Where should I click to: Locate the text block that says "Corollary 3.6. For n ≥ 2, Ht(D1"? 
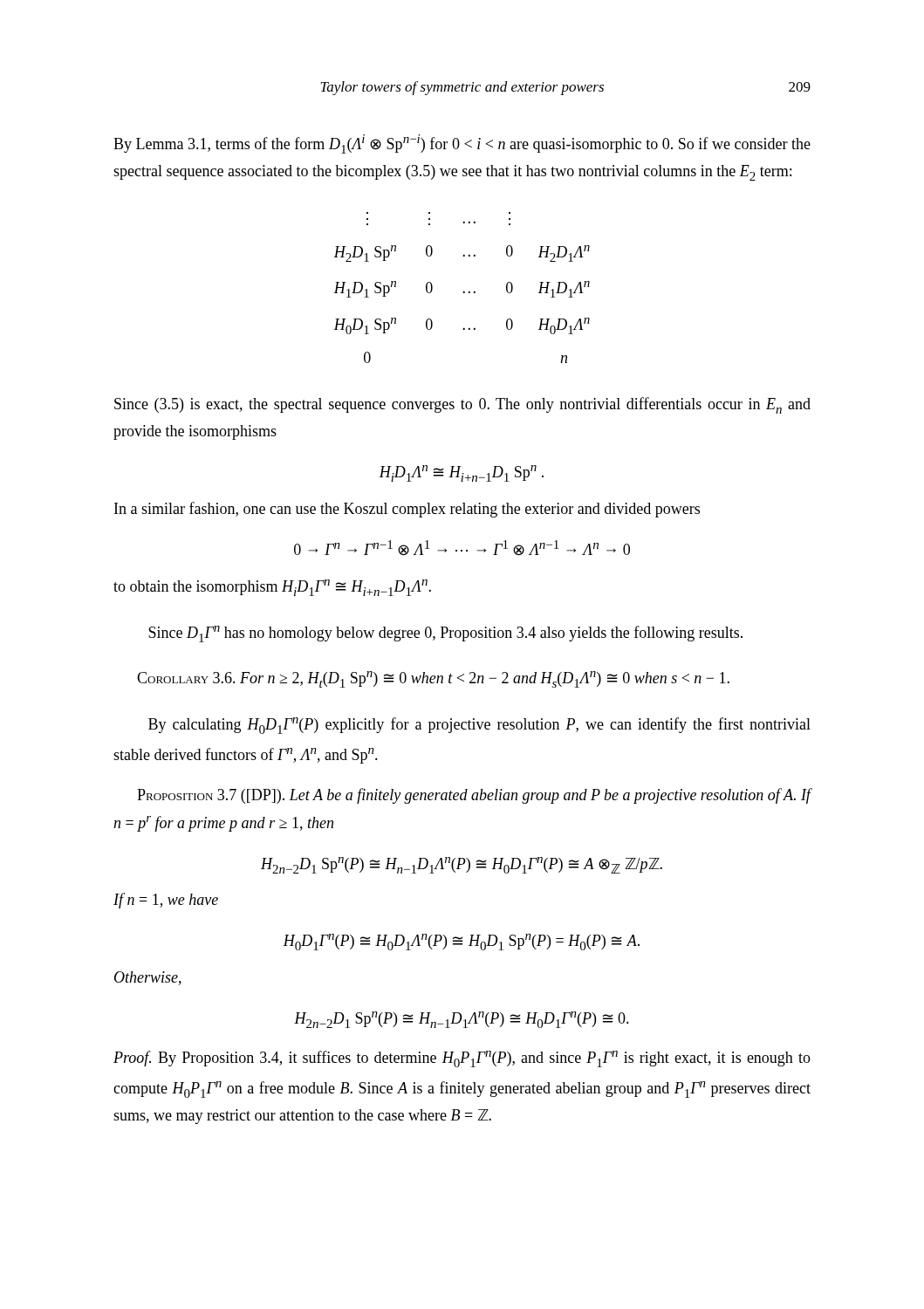pyautogui.click(x=434, y=678)
